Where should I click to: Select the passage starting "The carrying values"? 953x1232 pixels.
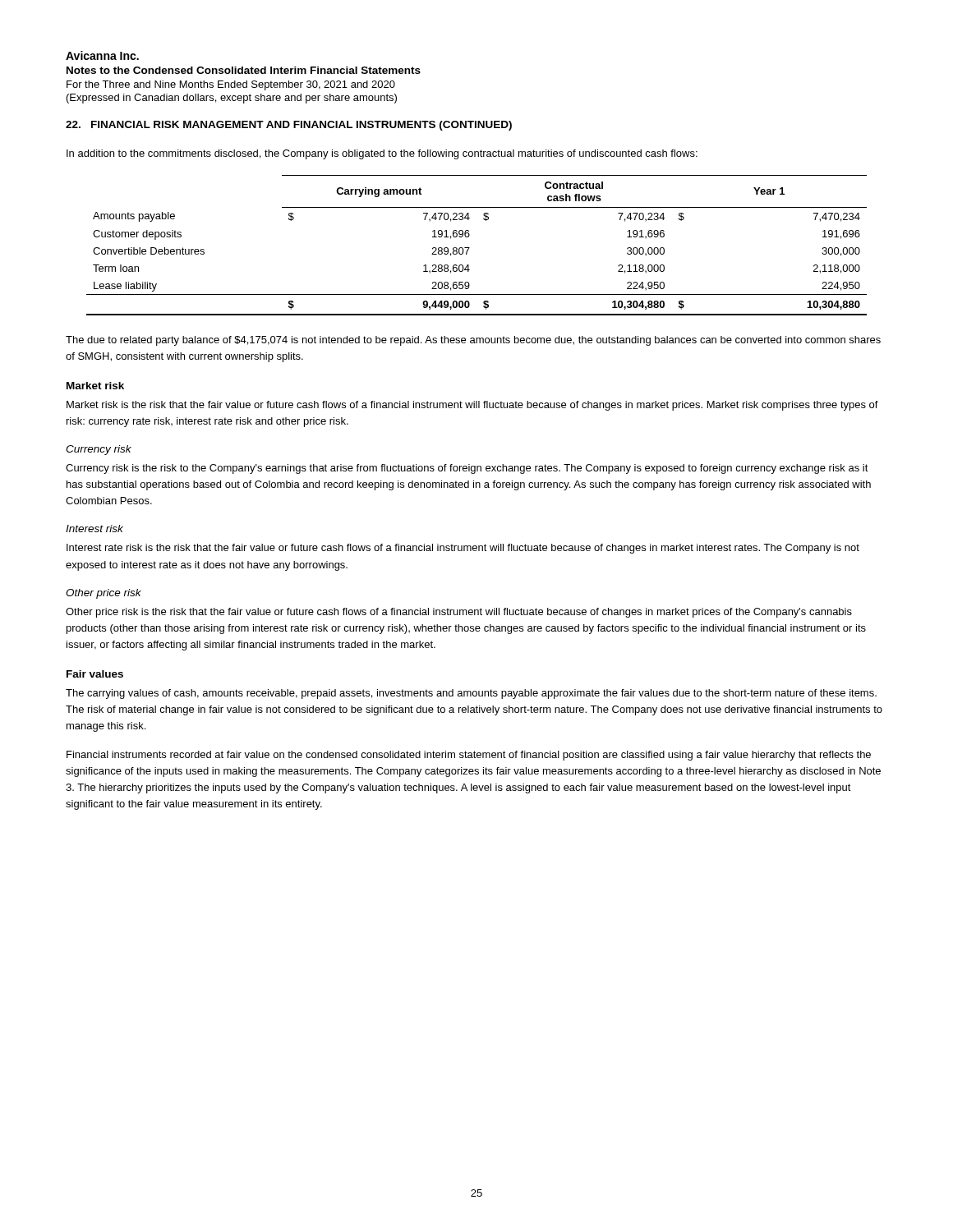(x=474, y=710)
